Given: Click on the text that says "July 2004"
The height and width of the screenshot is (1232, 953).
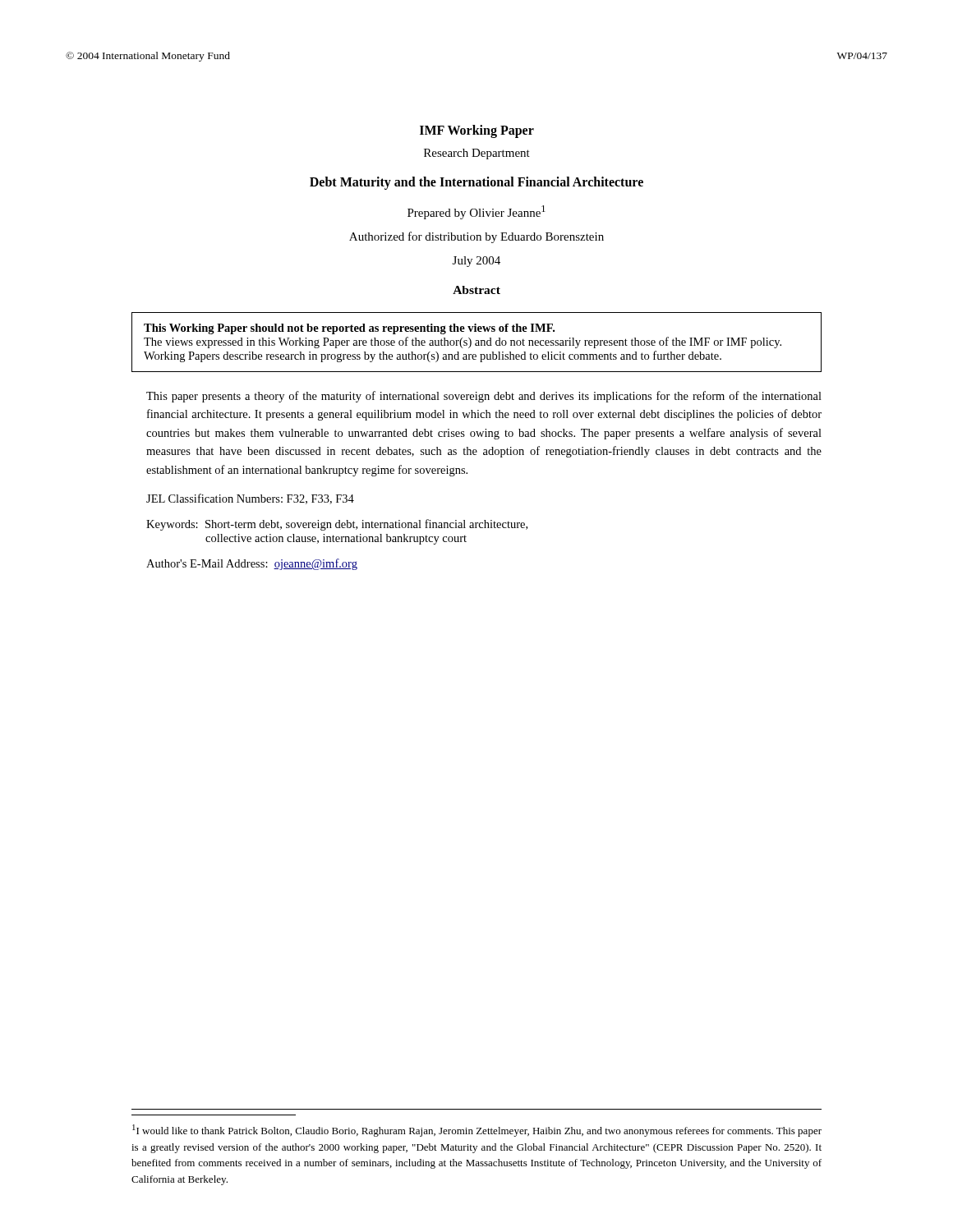Looking at the screenshot, I should tap(476, 260).
